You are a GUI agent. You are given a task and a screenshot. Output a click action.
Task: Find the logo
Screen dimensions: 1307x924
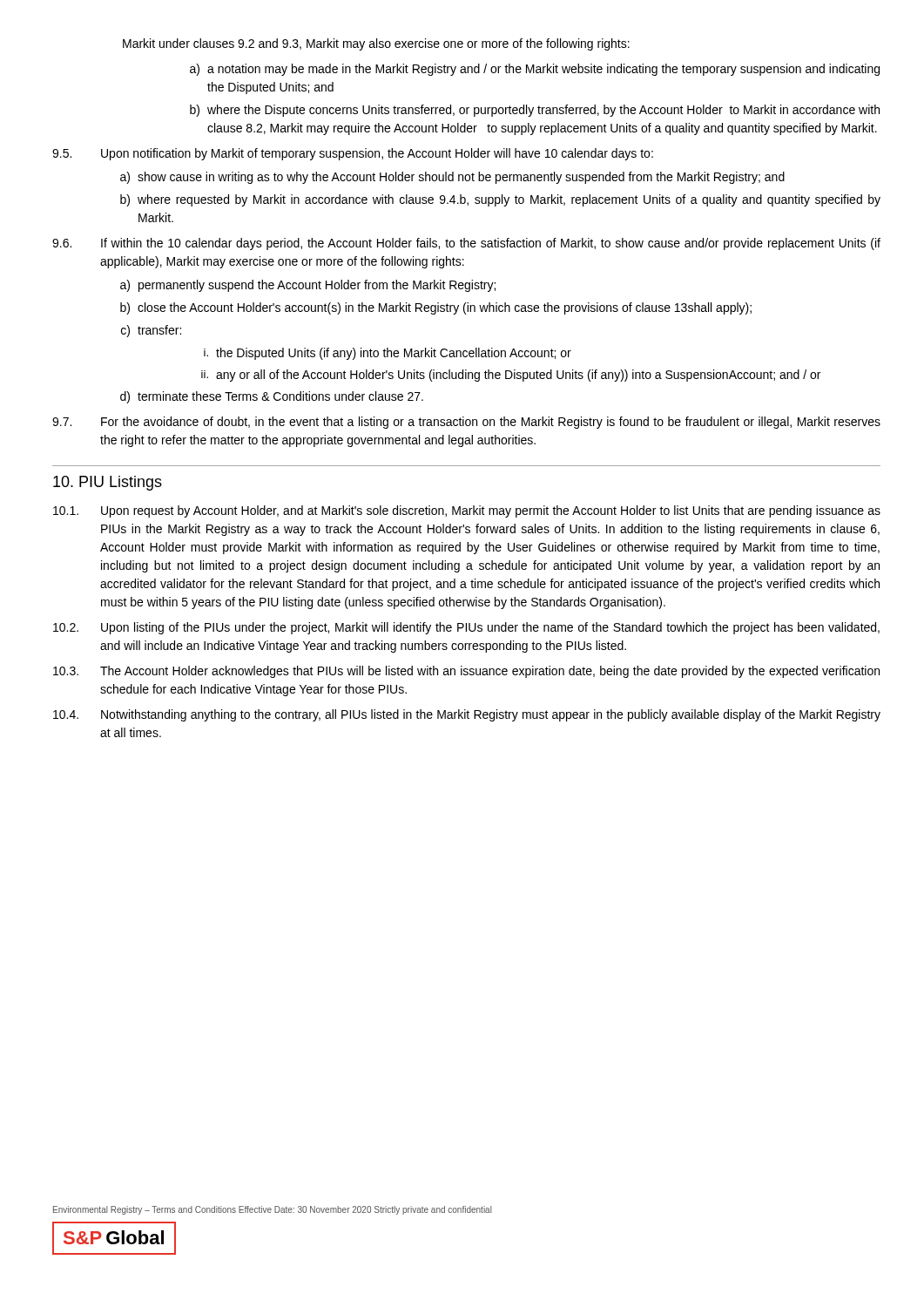tap(466, 1238)
